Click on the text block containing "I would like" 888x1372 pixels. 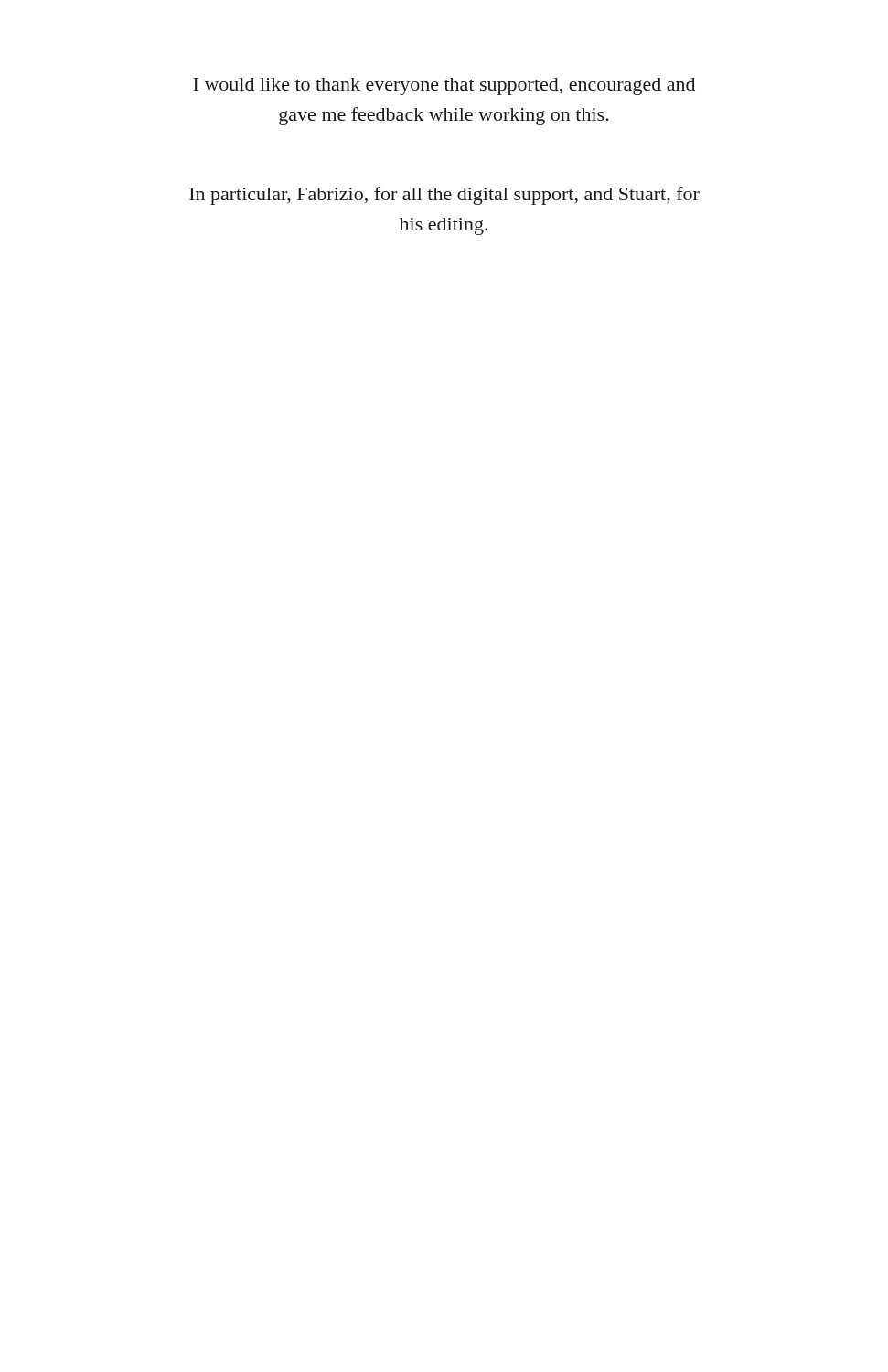tap(444, 99)
